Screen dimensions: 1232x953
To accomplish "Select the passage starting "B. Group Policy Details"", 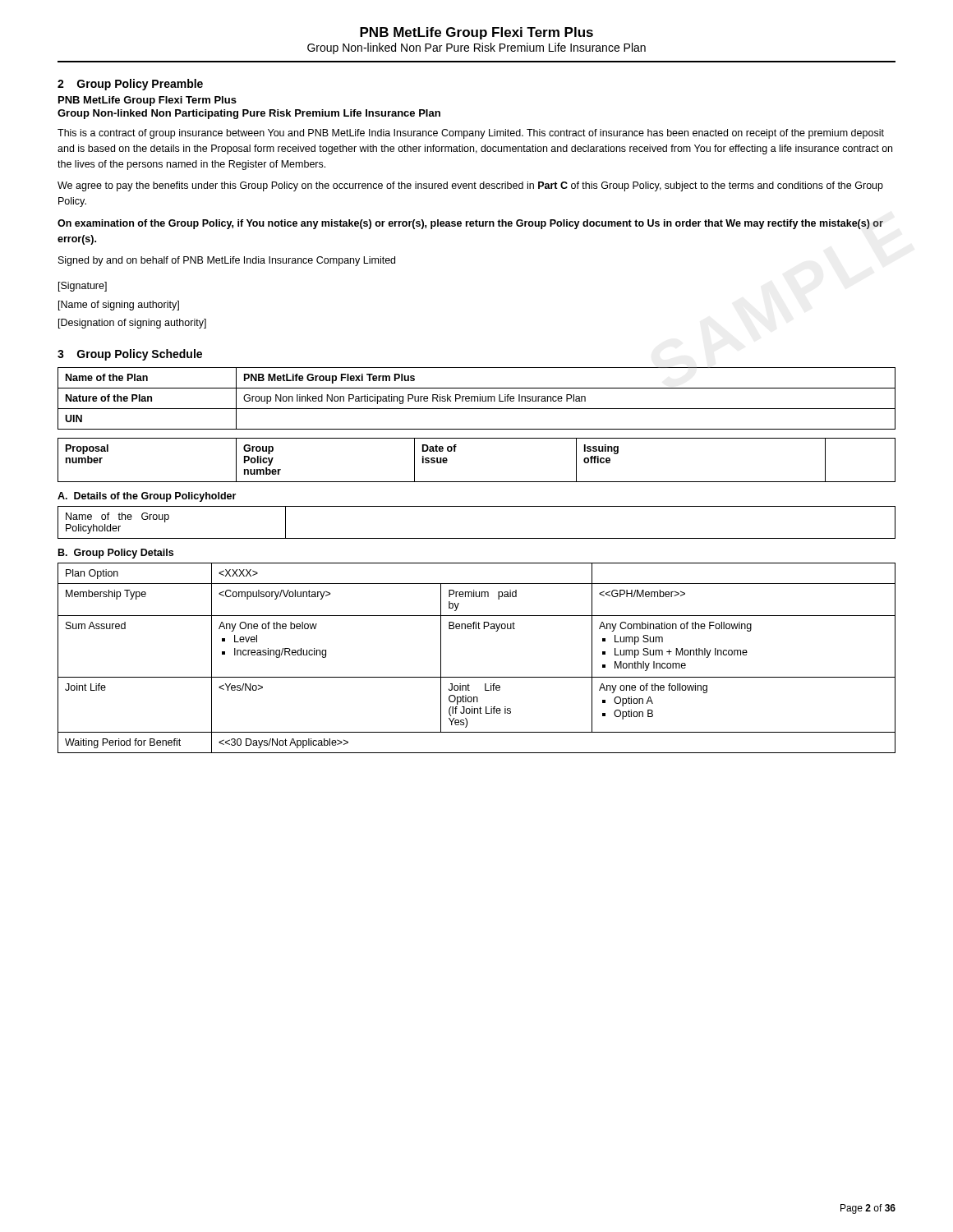I will point(116,552).
